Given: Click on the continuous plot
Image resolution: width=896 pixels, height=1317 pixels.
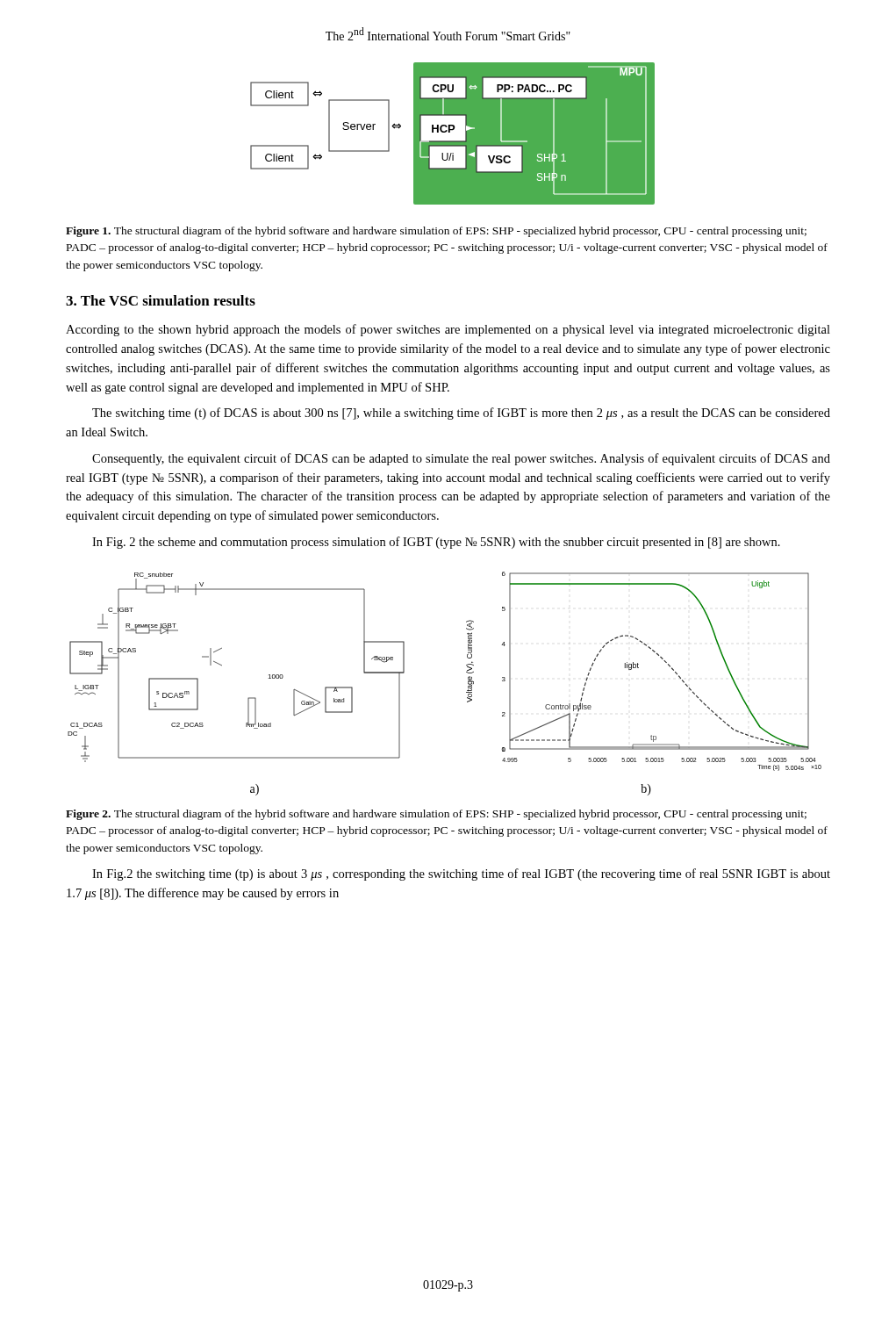Looking at the screenshot, I should coord(646,680).
